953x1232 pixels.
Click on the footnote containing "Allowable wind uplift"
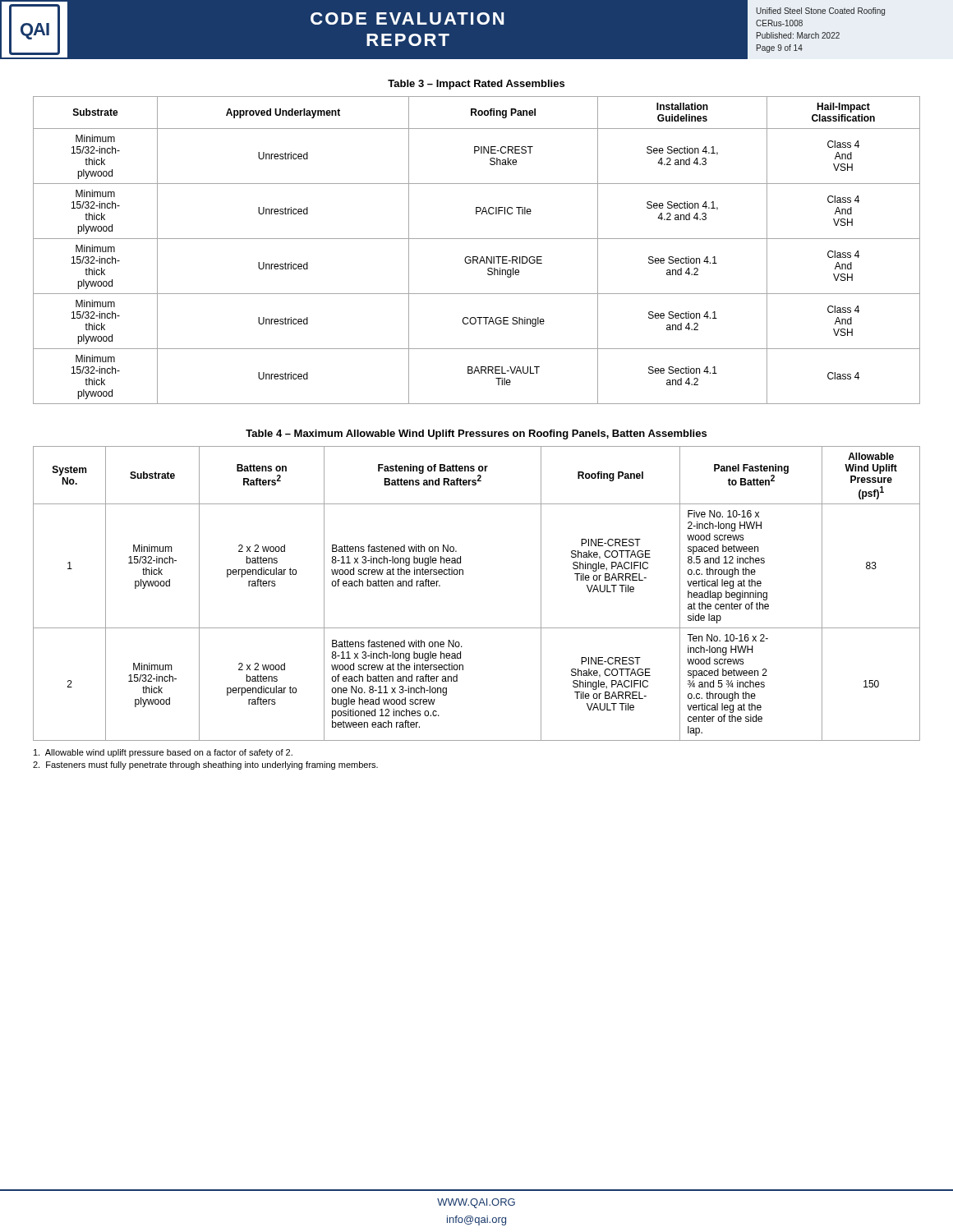(163, 752)
